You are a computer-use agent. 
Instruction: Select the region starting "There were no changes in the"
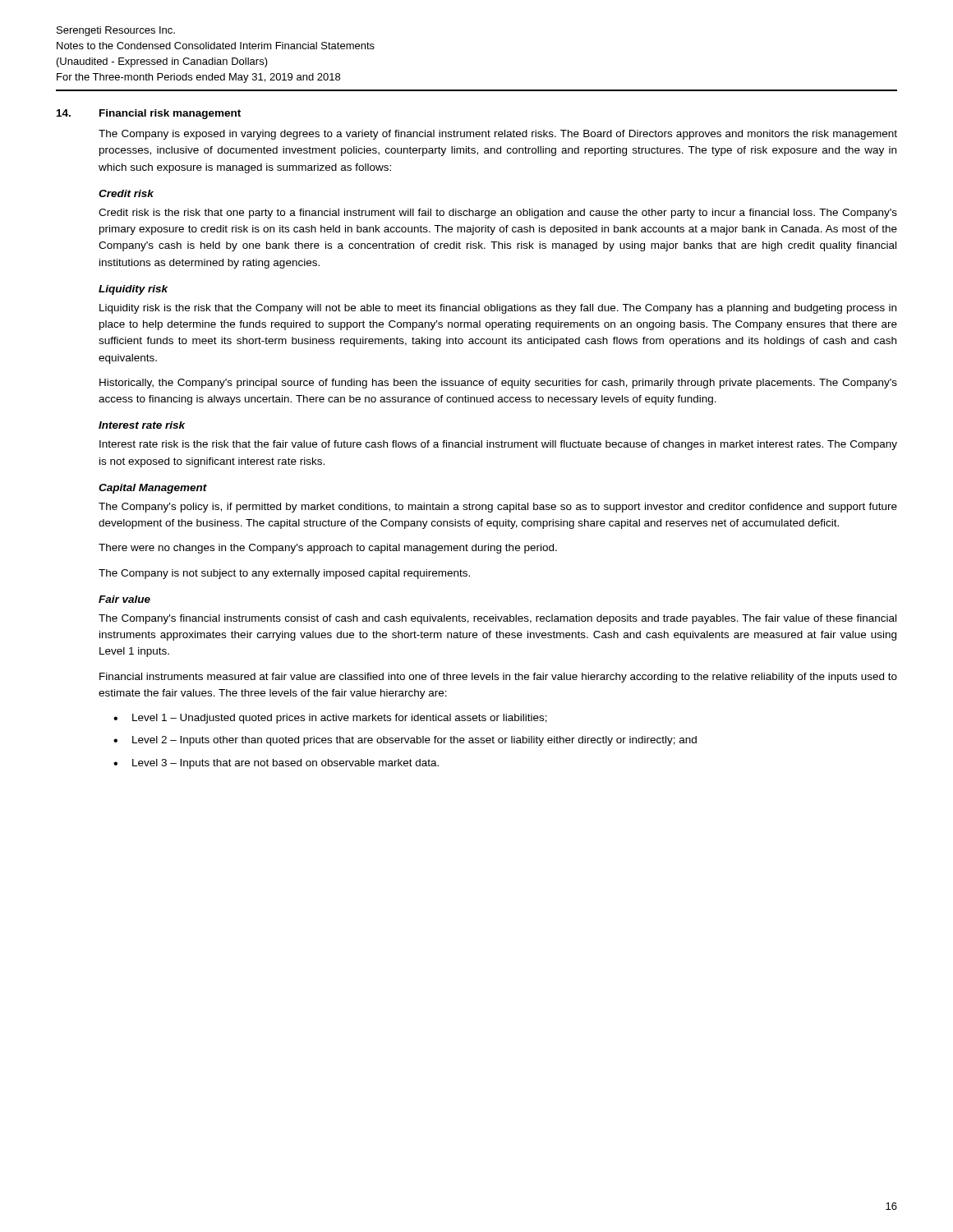point(328,548)
